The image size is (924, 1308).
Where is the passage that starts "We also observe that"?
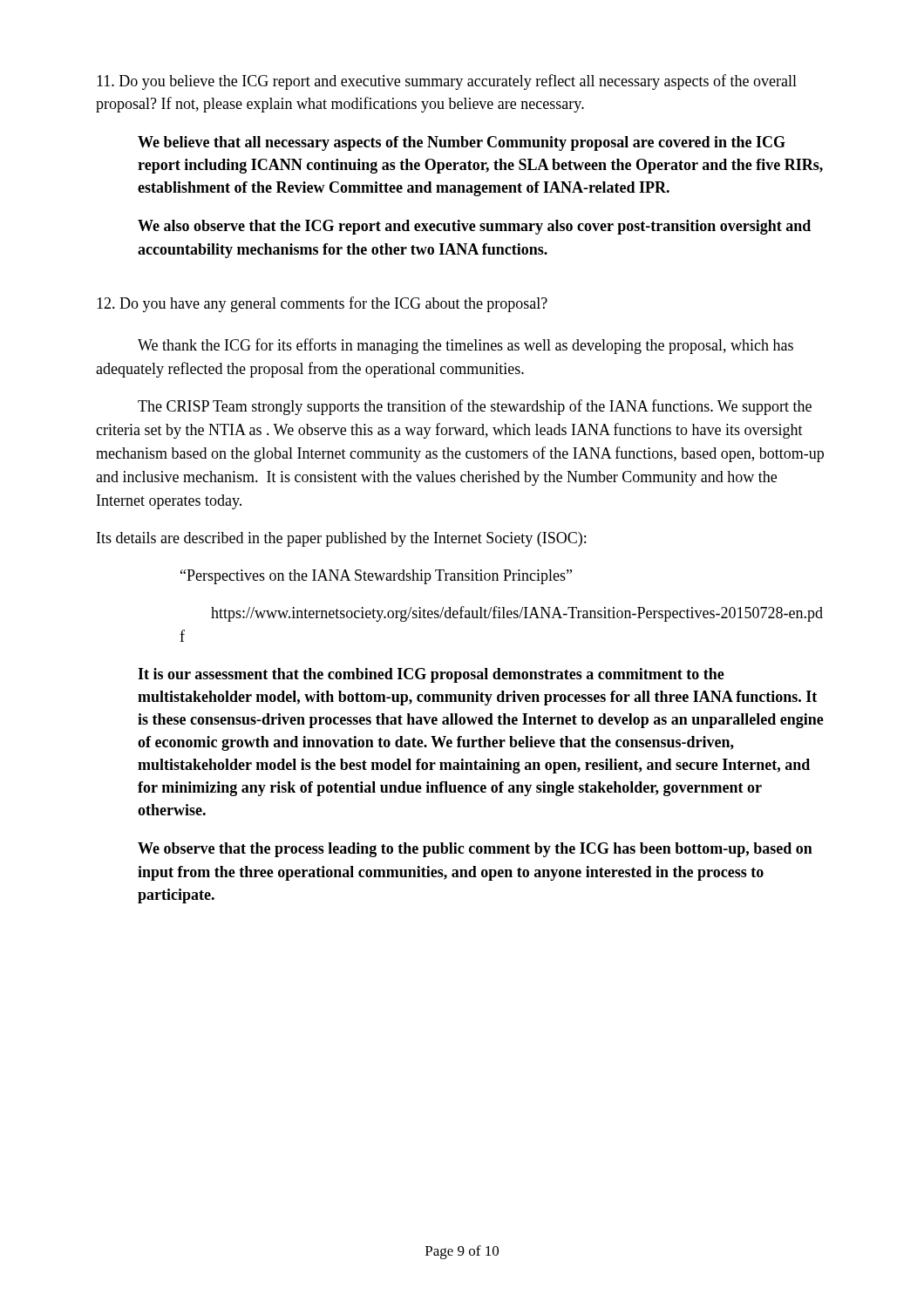pos(474,238)
